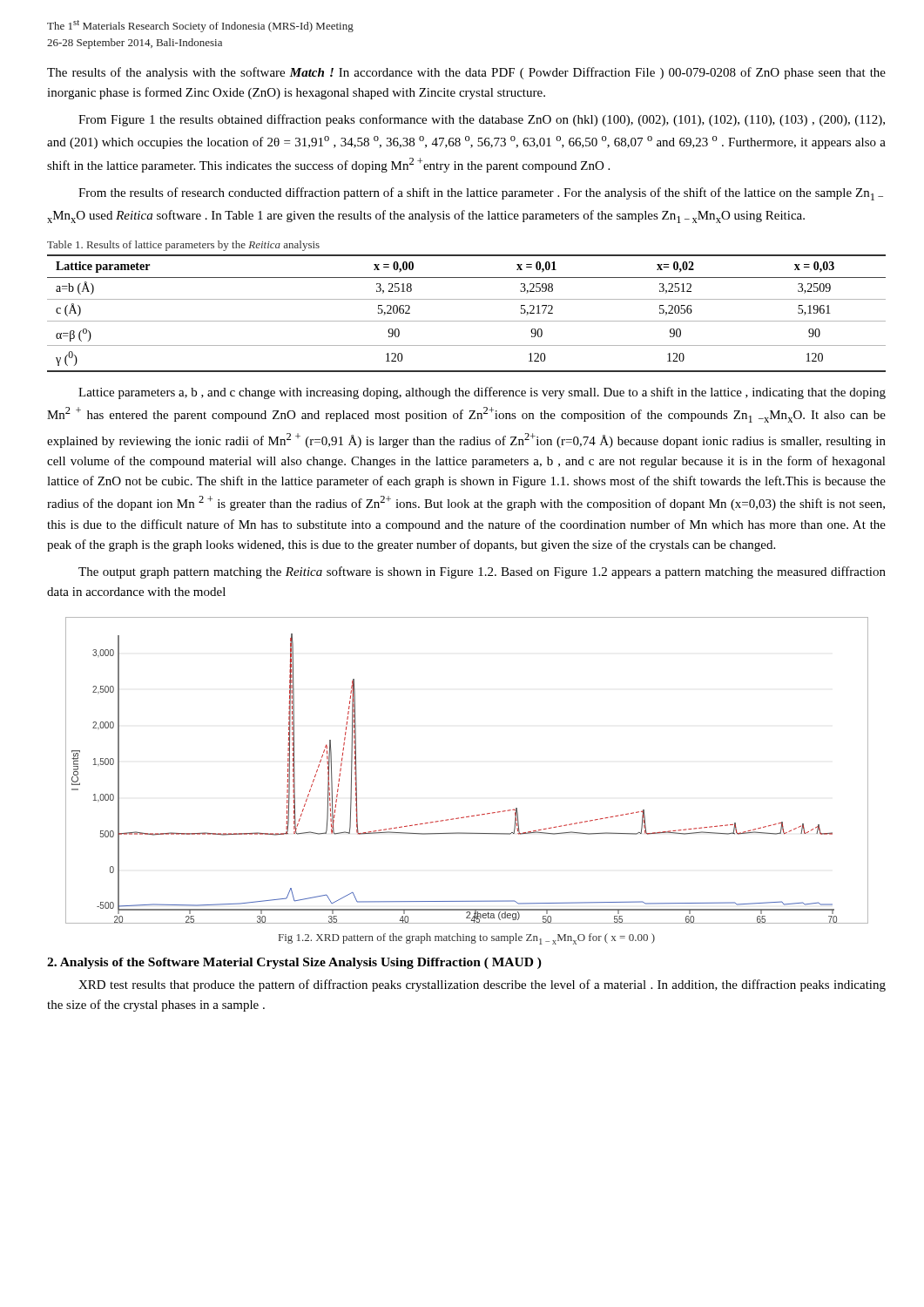Find the block on this page that starts "XRD test results that produce"
The width and height of the screenshot is (924, 1307).
(x=466, y=995)
